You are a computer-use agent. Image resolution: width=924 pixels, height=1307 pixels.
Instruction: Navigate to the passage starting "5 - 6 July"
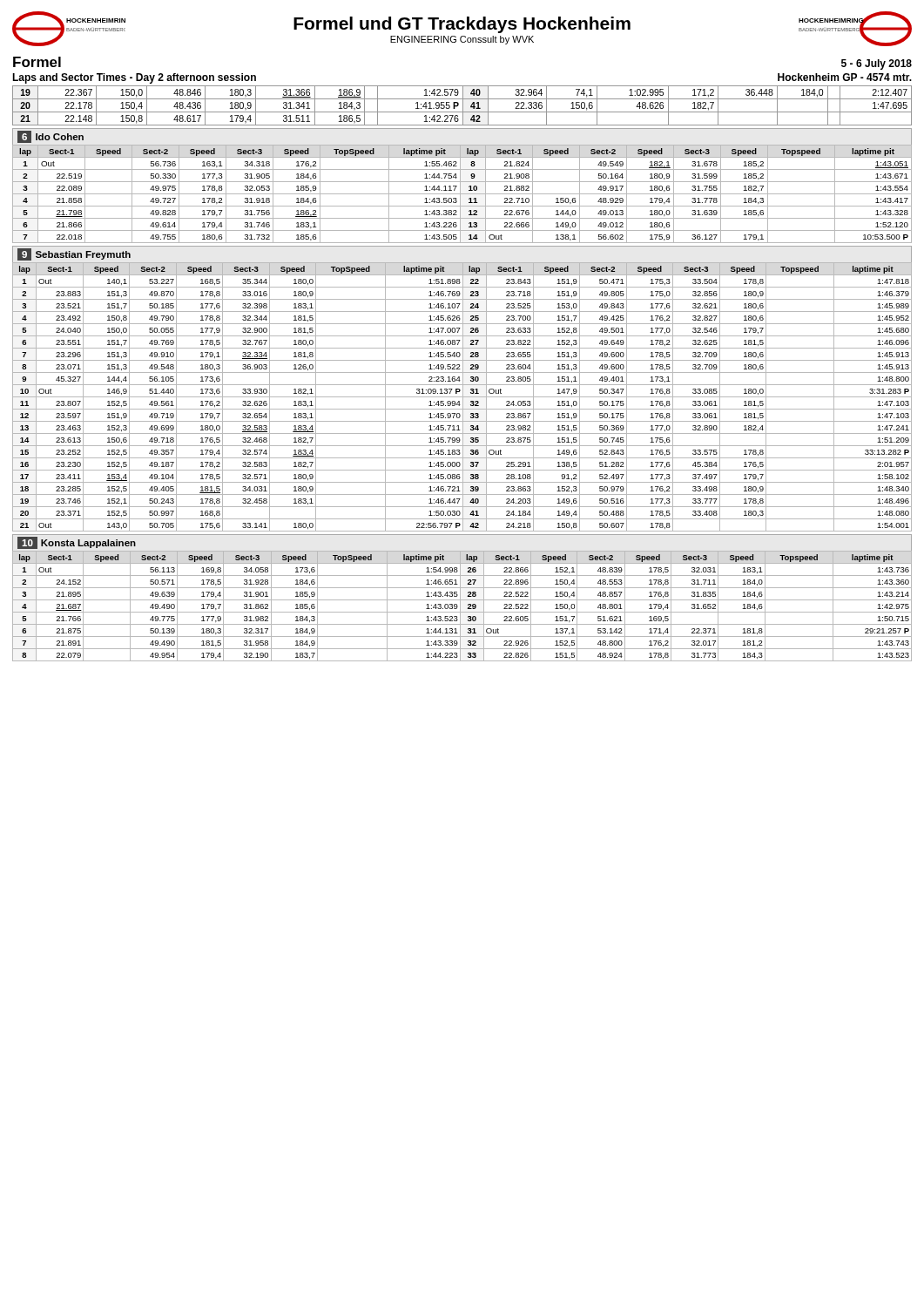tap(876, 64)
